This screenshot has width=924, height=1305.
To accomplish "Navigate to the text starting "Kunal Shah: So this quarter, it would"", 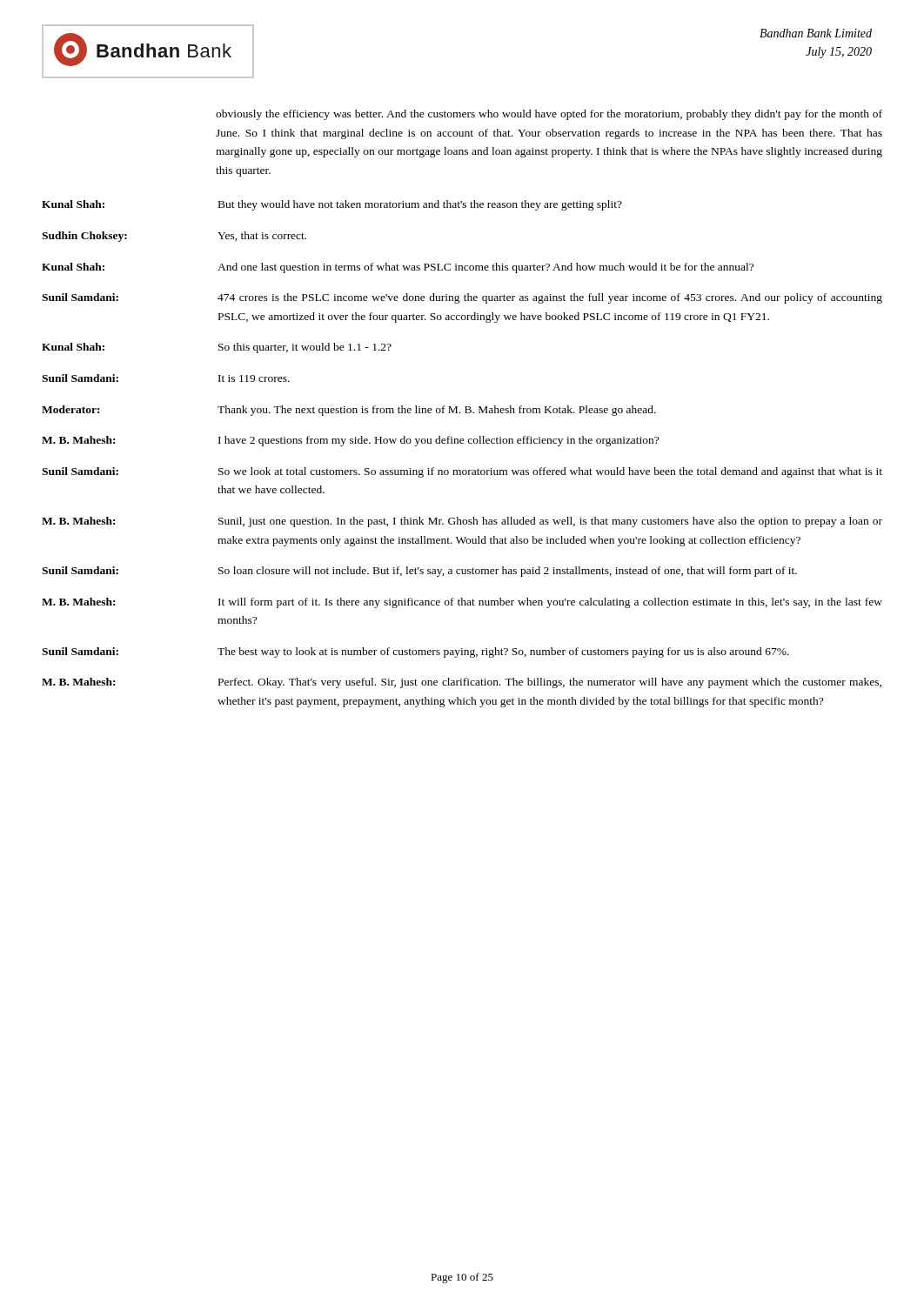I will (x=217, y=348).
